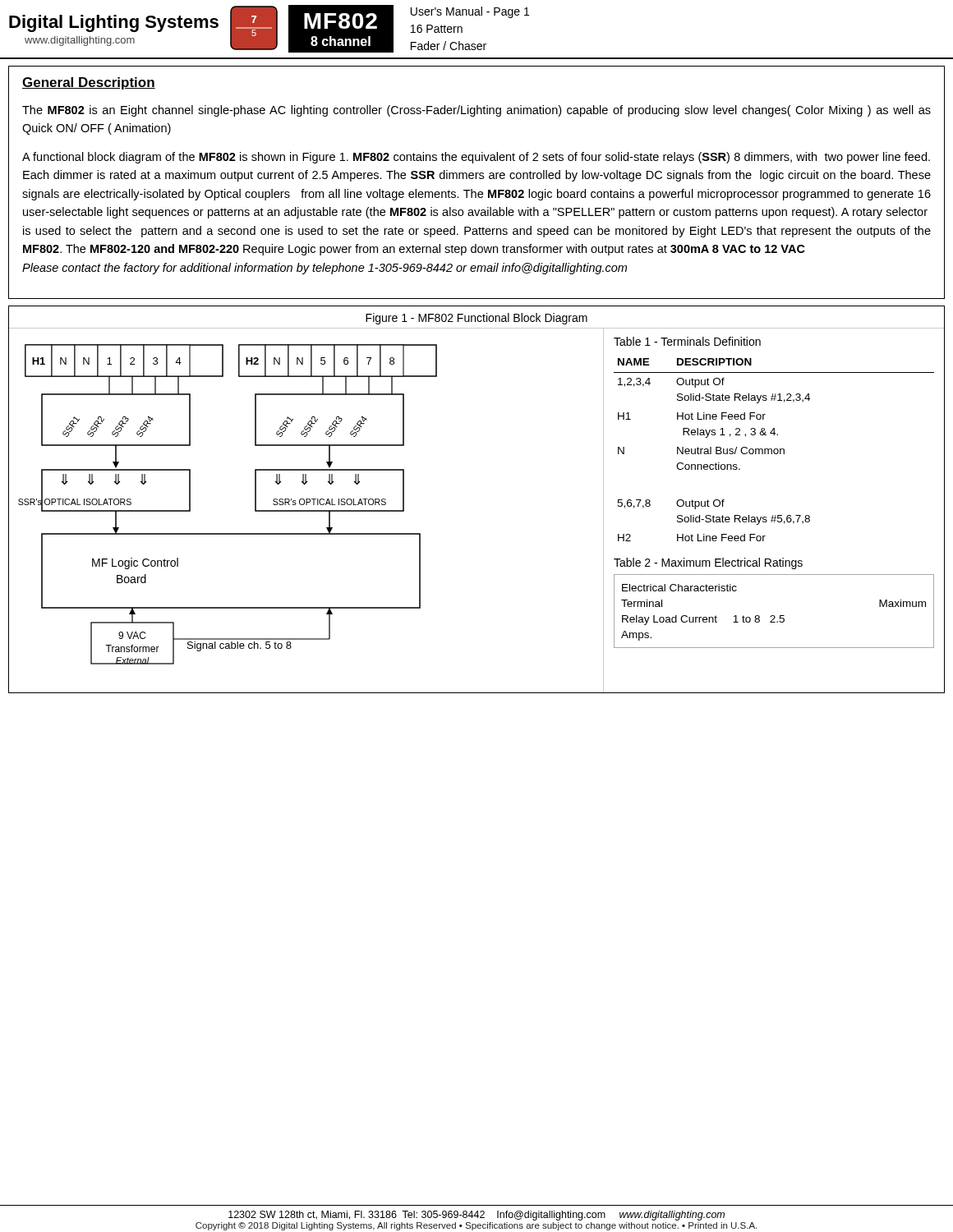Find the block on this page that starts "The MF802 is"
The image size is (953, 1232).
click(x=476, y=119)
